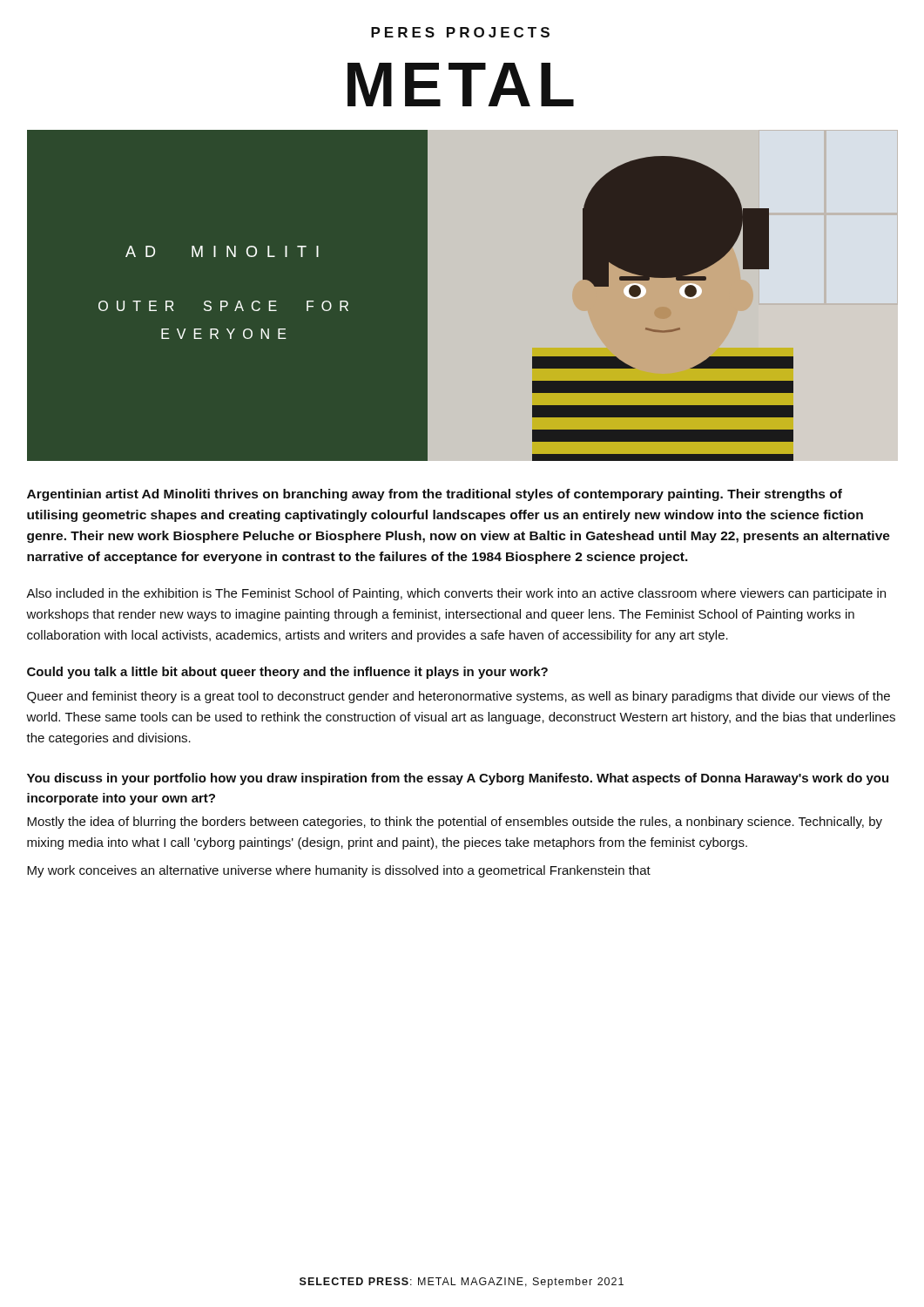Click on the text block with the text "Mostly the idea"
Viewport: 924px width, 1307px height.
tap(454, 832)
